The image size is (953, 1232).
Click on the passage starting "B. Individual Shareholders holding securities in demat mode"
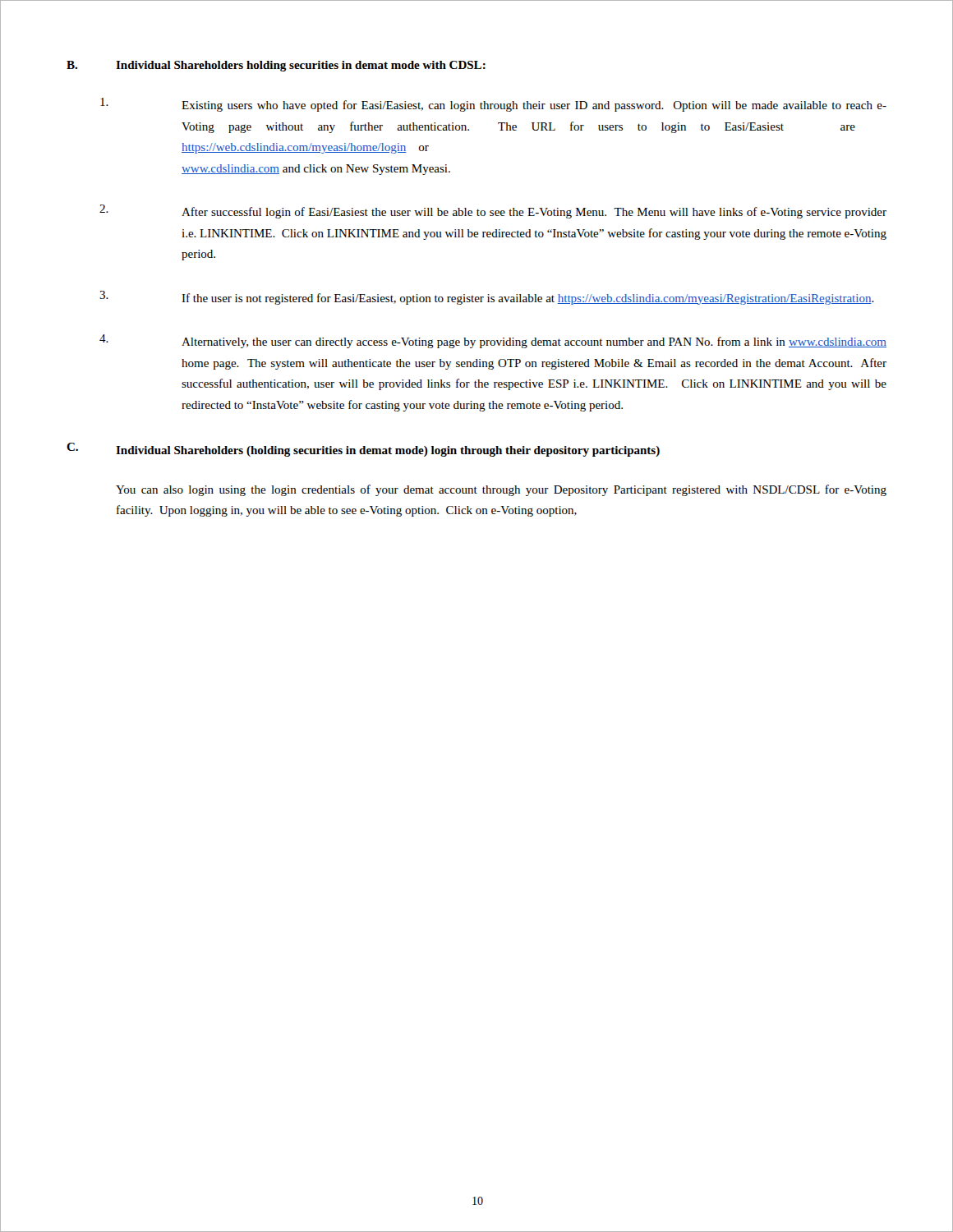[276, 65]
